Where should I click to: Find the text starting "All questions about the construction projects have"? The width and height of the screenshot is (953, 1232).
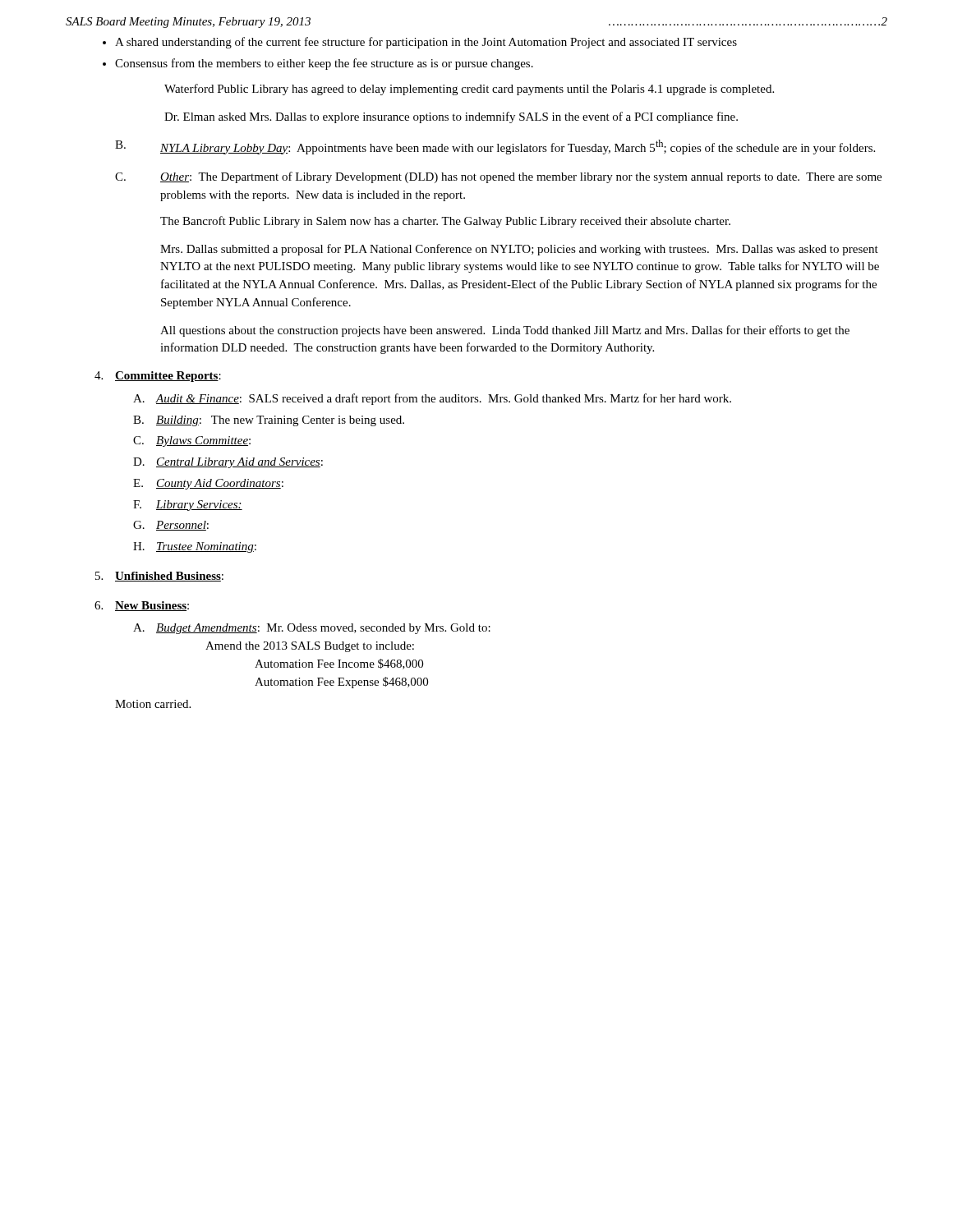pyautogui.click(x=505, y=339)
